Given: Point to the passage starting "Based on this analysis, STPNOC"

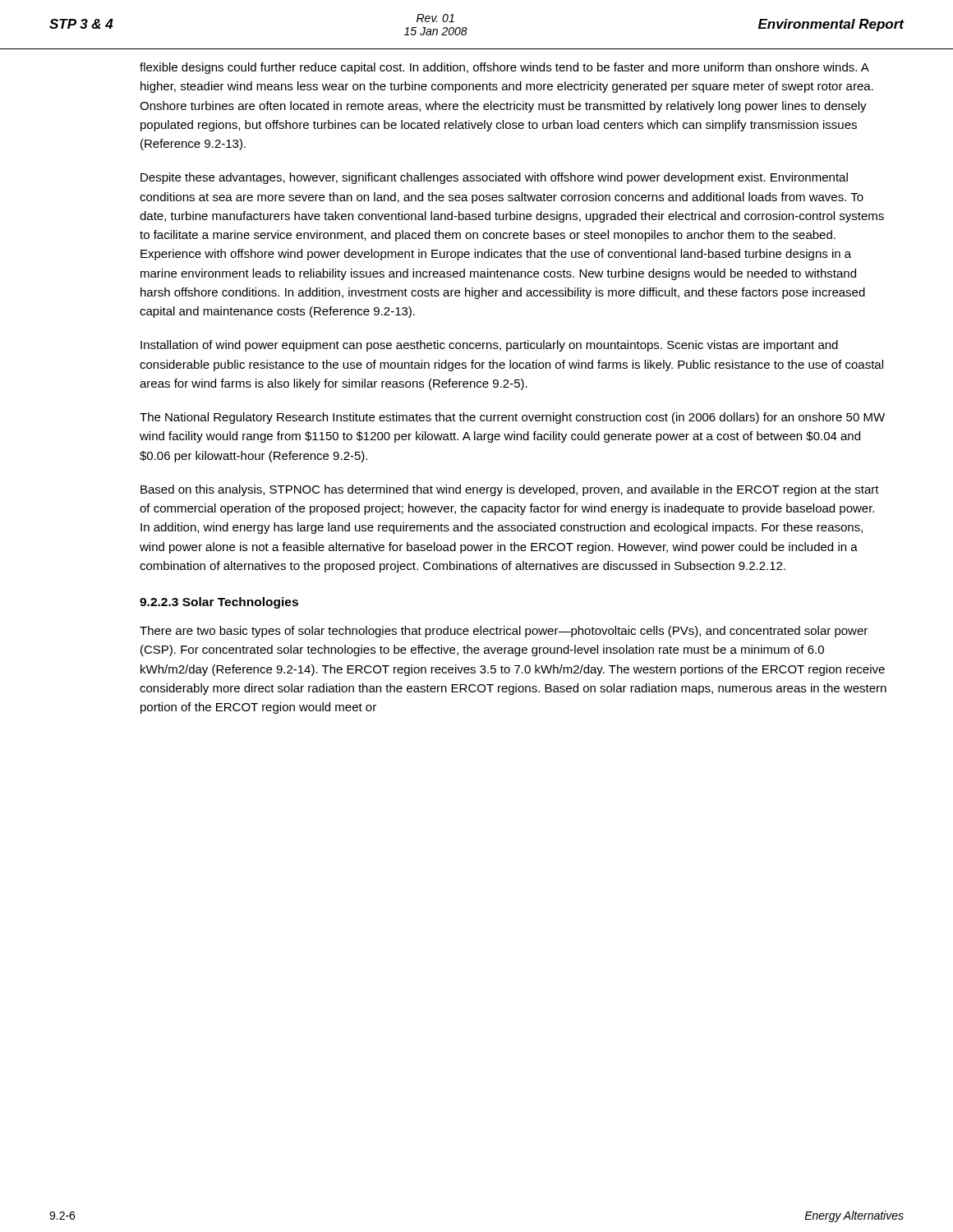Looking at the screenshot, I should pyautogui.click(x=509, y=527).
